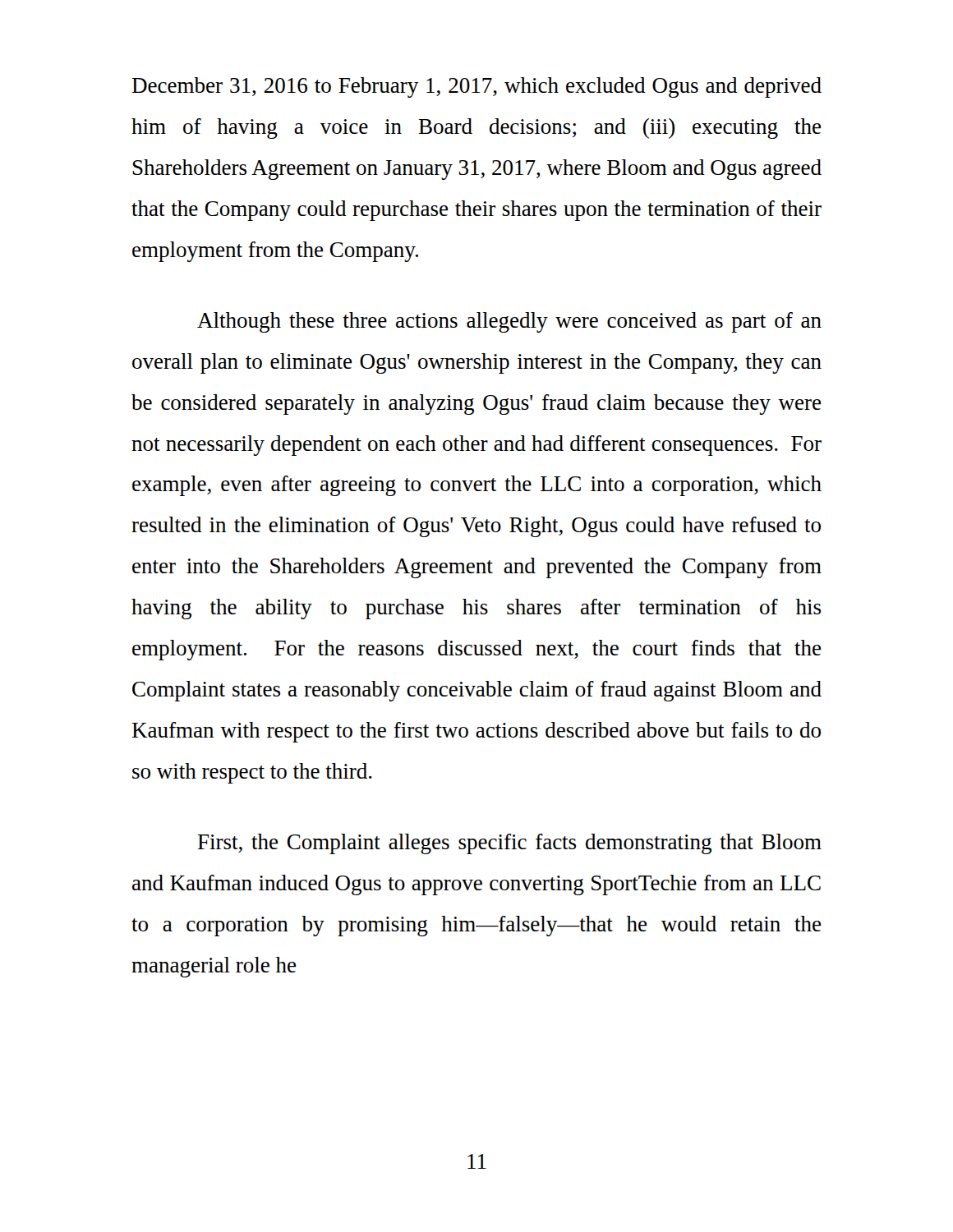953x1232 pixels.
Task: Locate the passage starting "December 31, 2016 to February"
Action: coord(476,167)
